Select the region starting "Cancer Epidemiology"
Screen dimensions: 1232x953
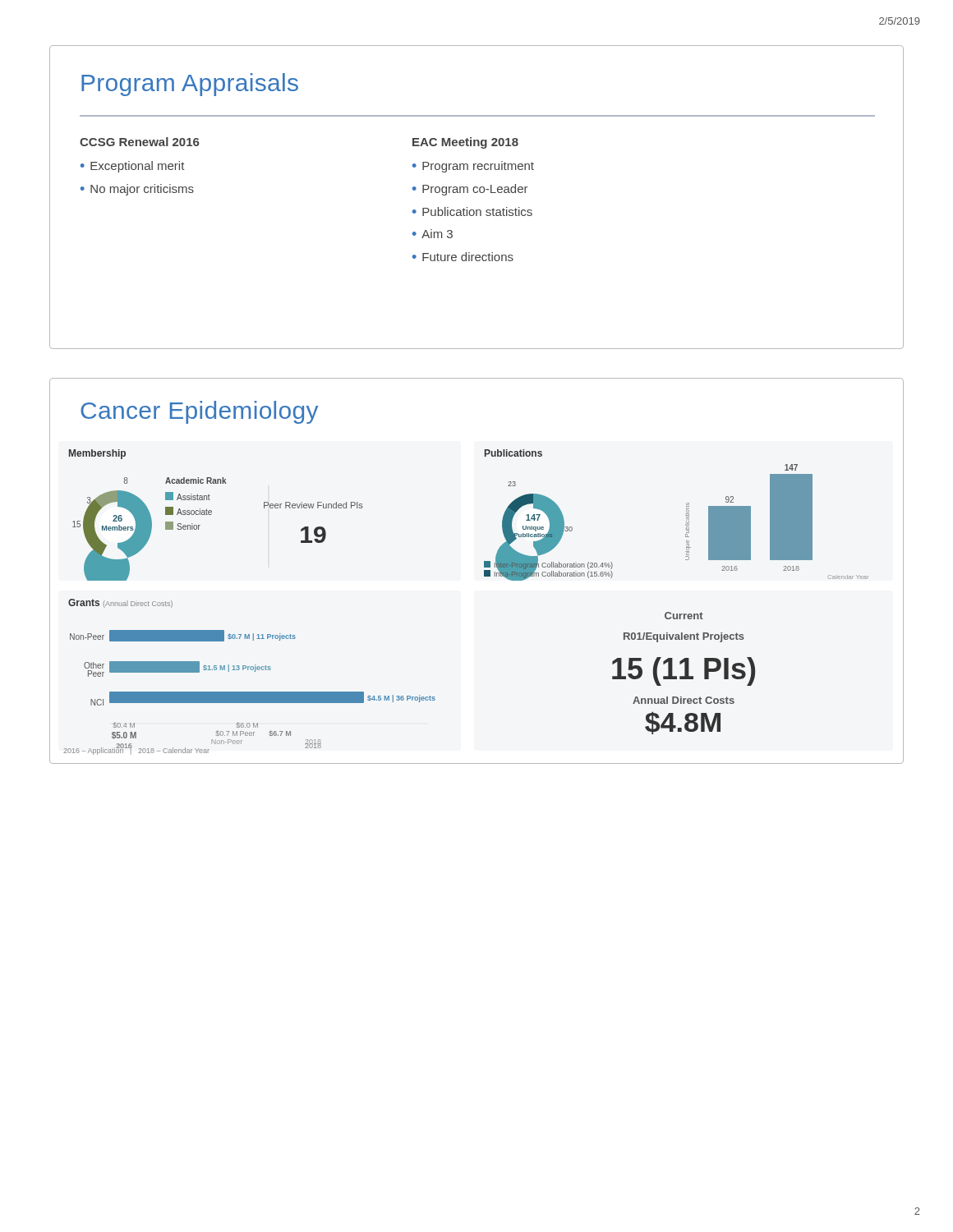(199, 410)
